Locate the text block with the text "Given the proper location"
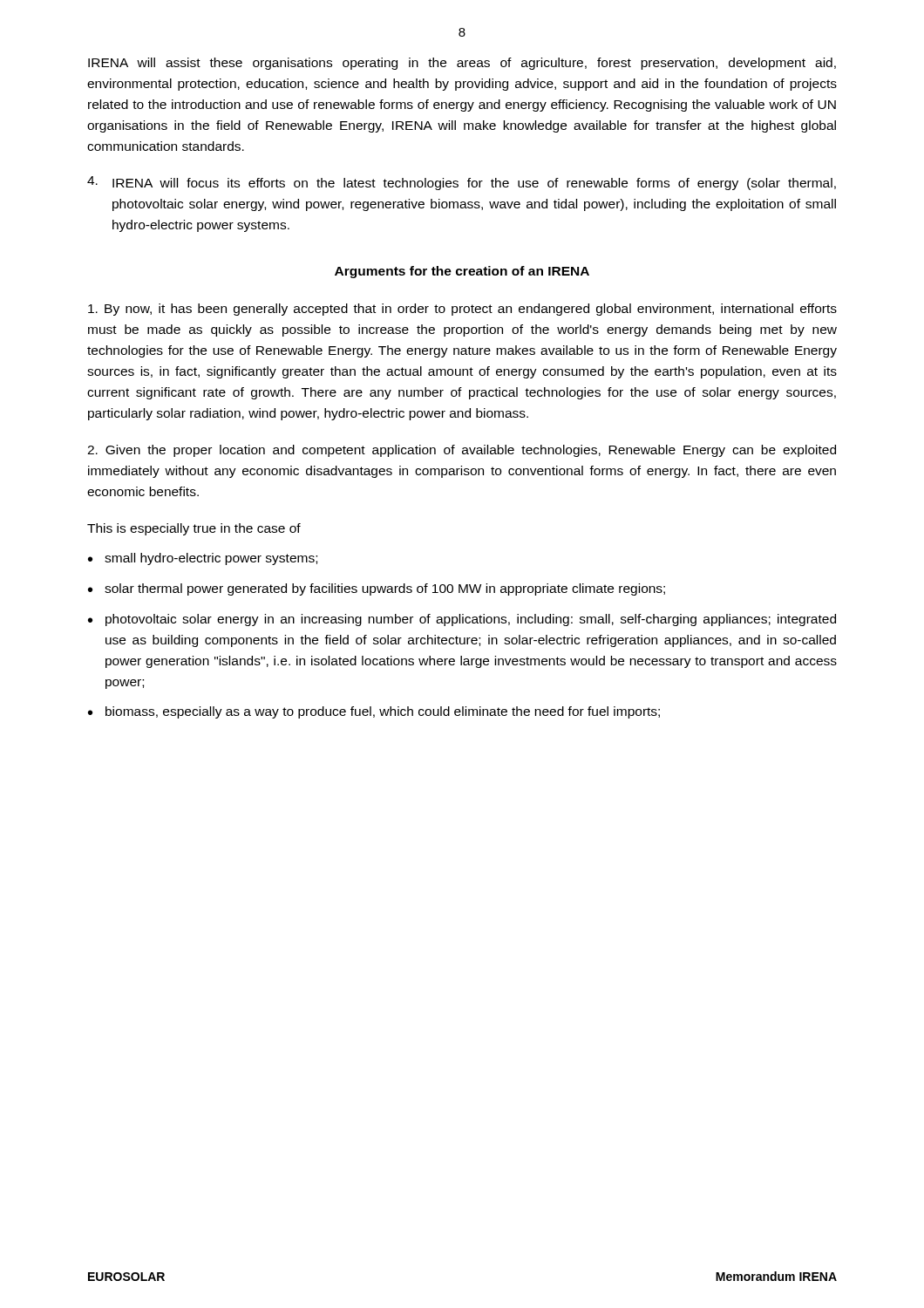The height and width of the screenshot is (1308, 924). click(x=462, y=471)
